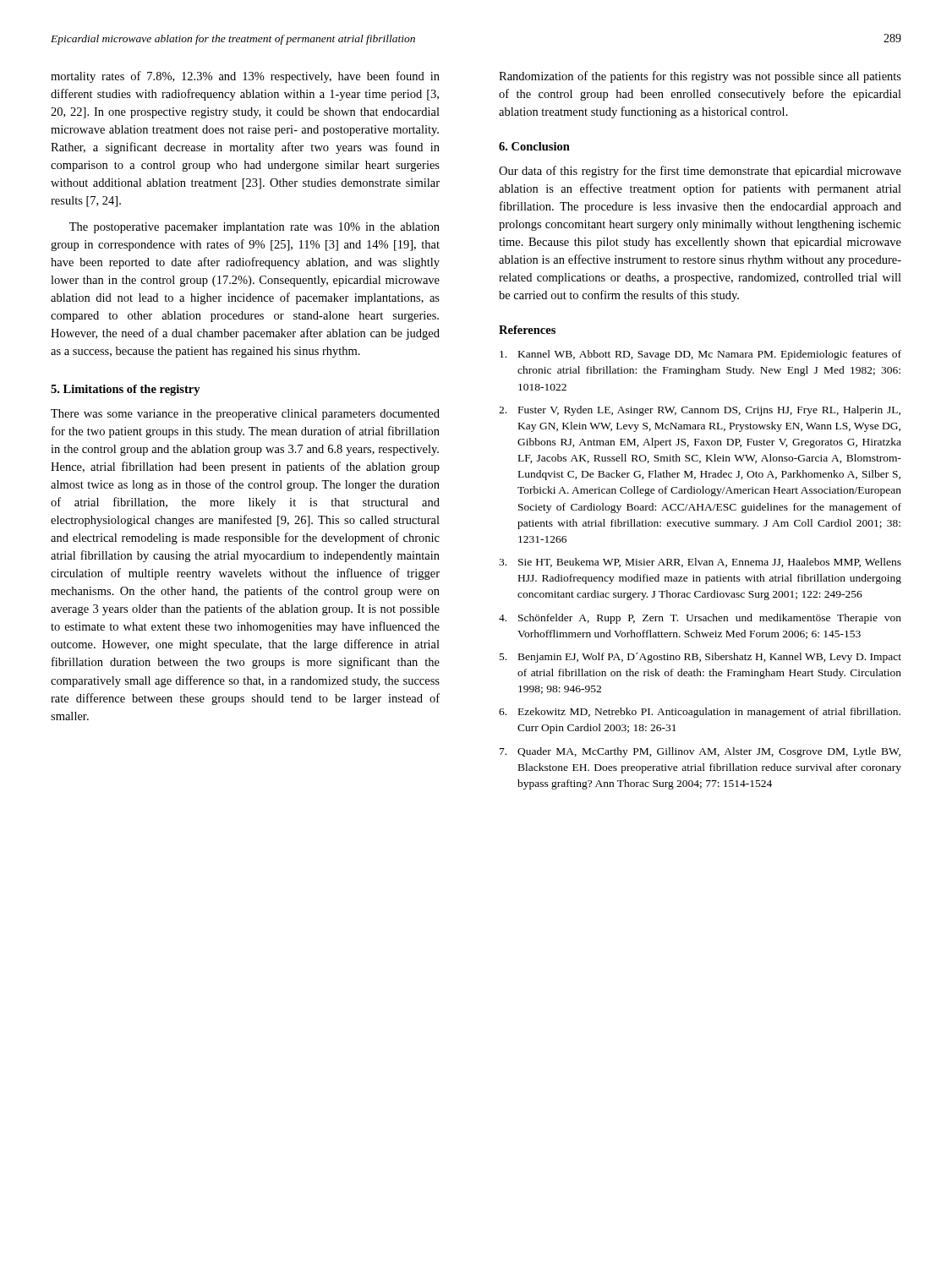
Task: Select the section header with the text "5. Limitations of the registry"
Action: coord(125,389)
